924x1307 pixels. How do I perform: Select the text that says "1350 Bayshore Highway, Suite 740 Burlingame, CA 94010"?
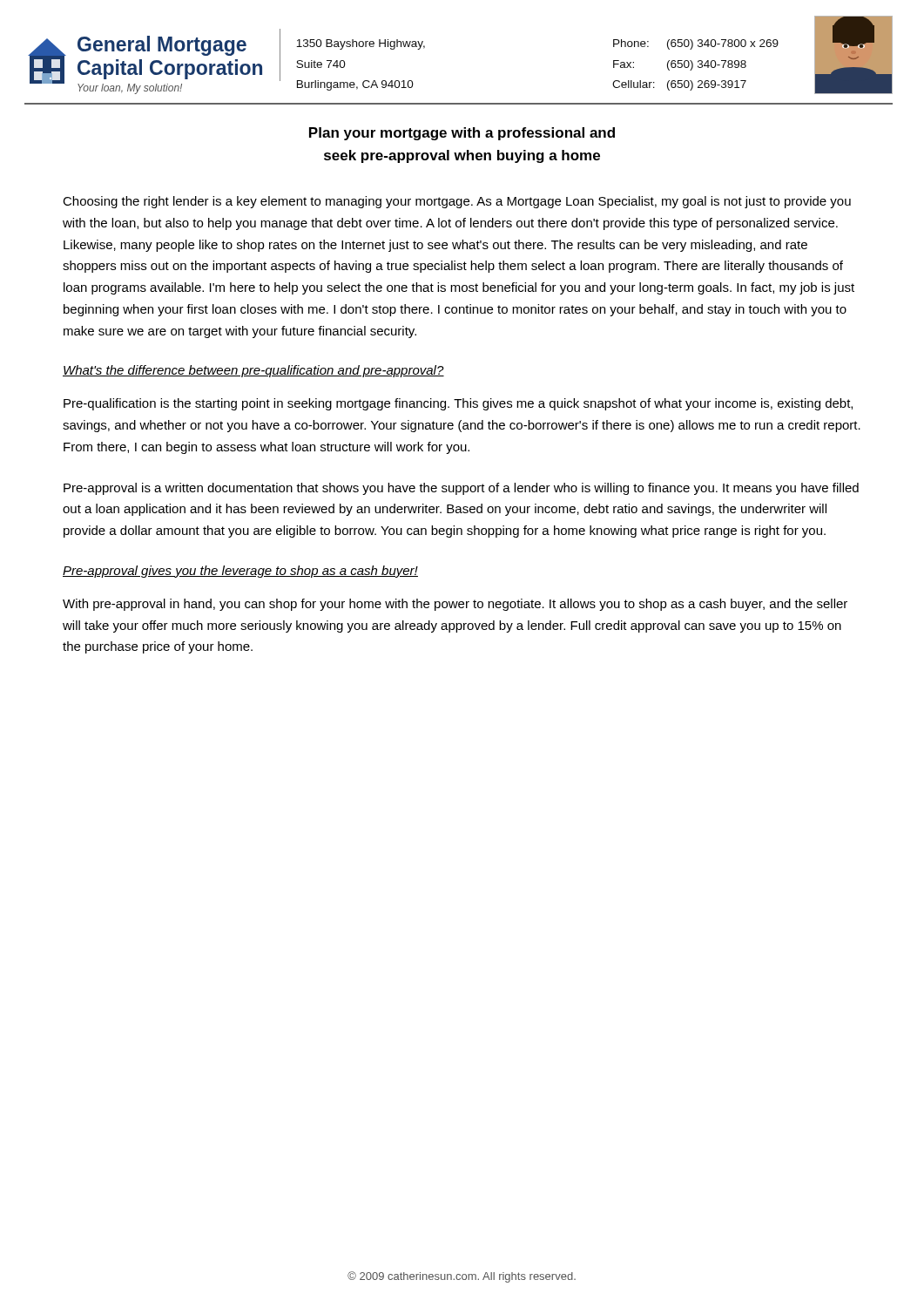click(x=361, y=44)
